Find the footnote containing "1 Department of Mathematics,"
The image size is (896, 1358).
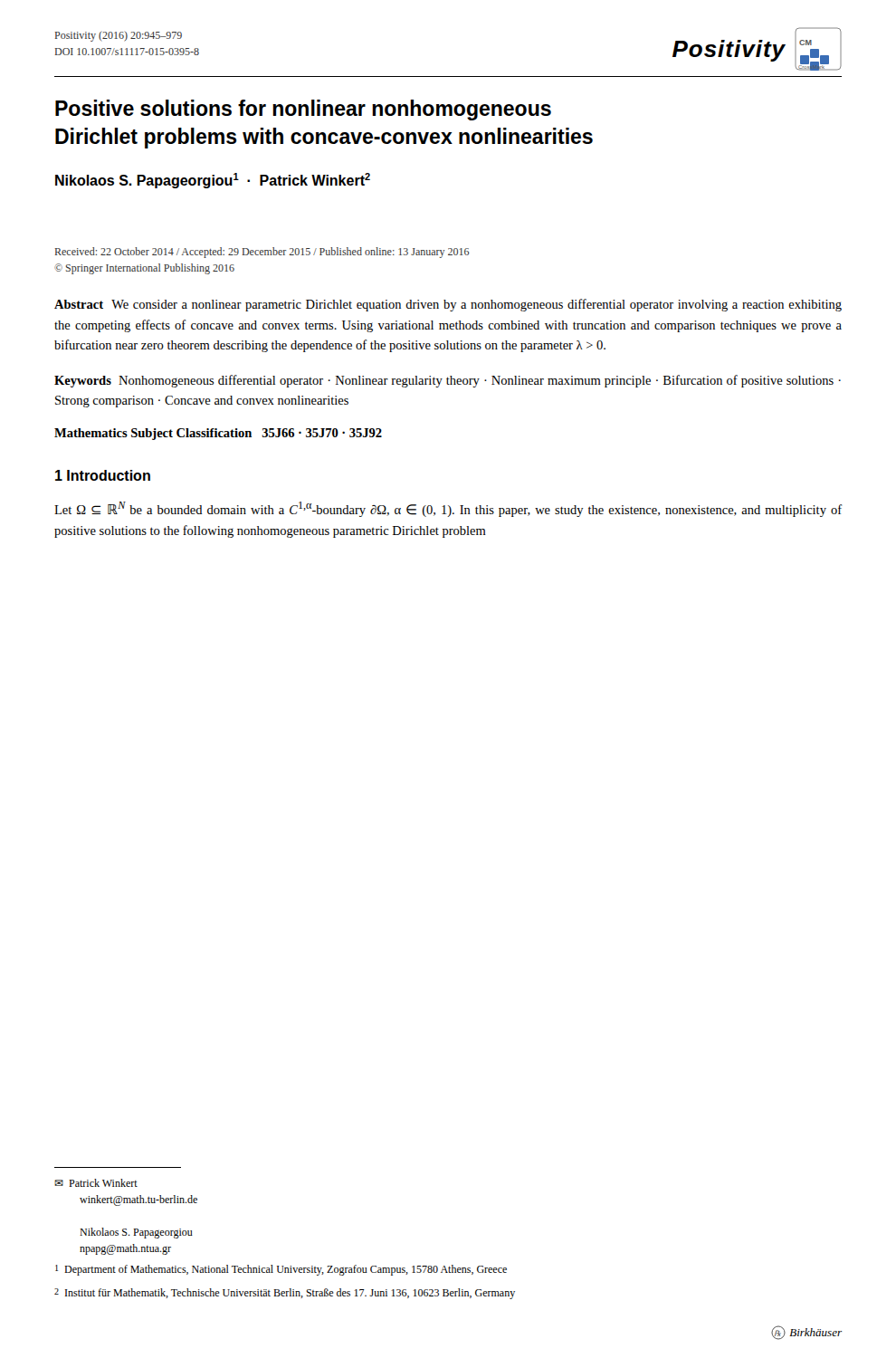(448, 1271)
